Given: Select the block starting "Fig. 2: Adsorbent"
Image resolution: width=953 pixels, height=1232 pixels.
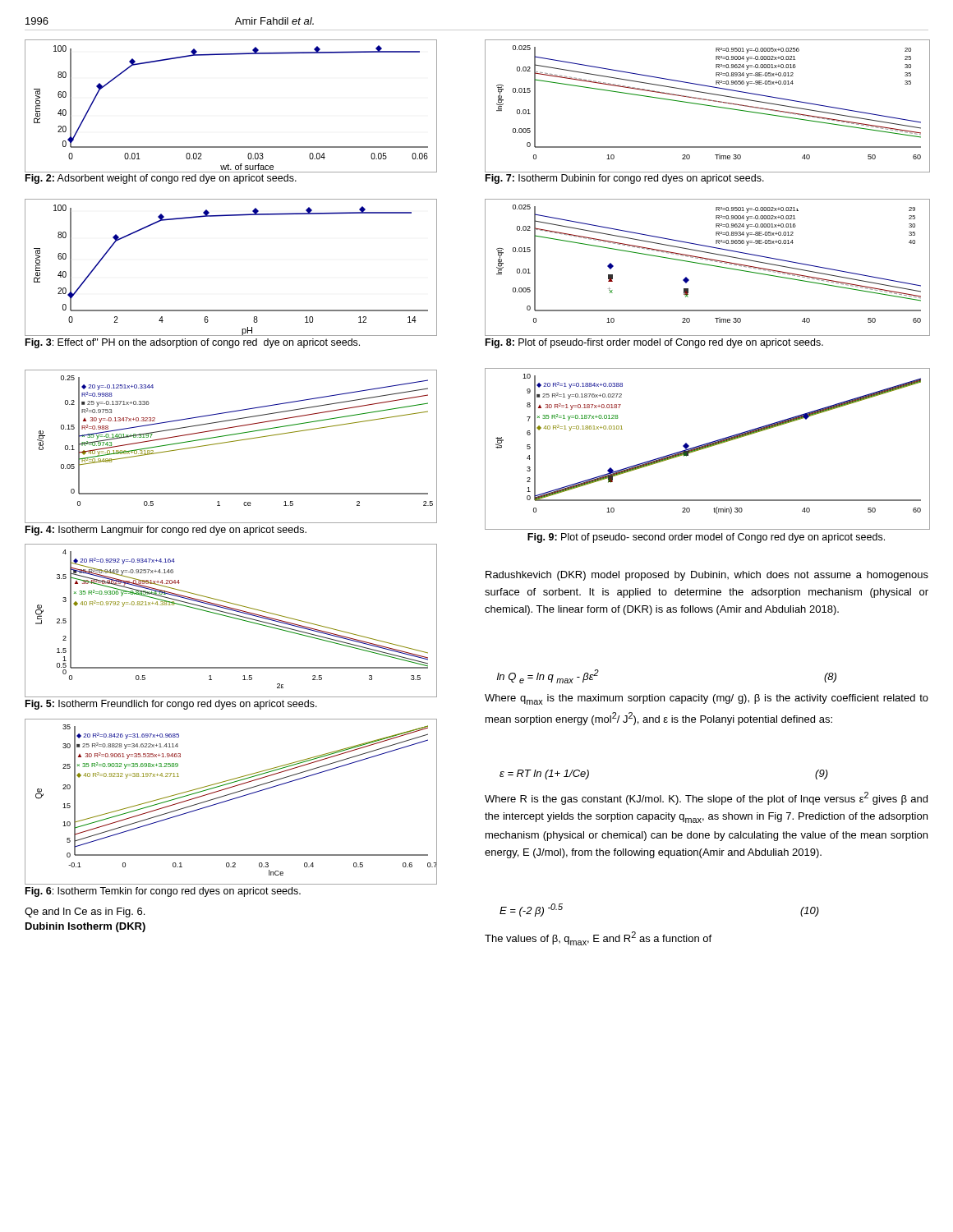Looking at the screenshot, I should point(161,178).
